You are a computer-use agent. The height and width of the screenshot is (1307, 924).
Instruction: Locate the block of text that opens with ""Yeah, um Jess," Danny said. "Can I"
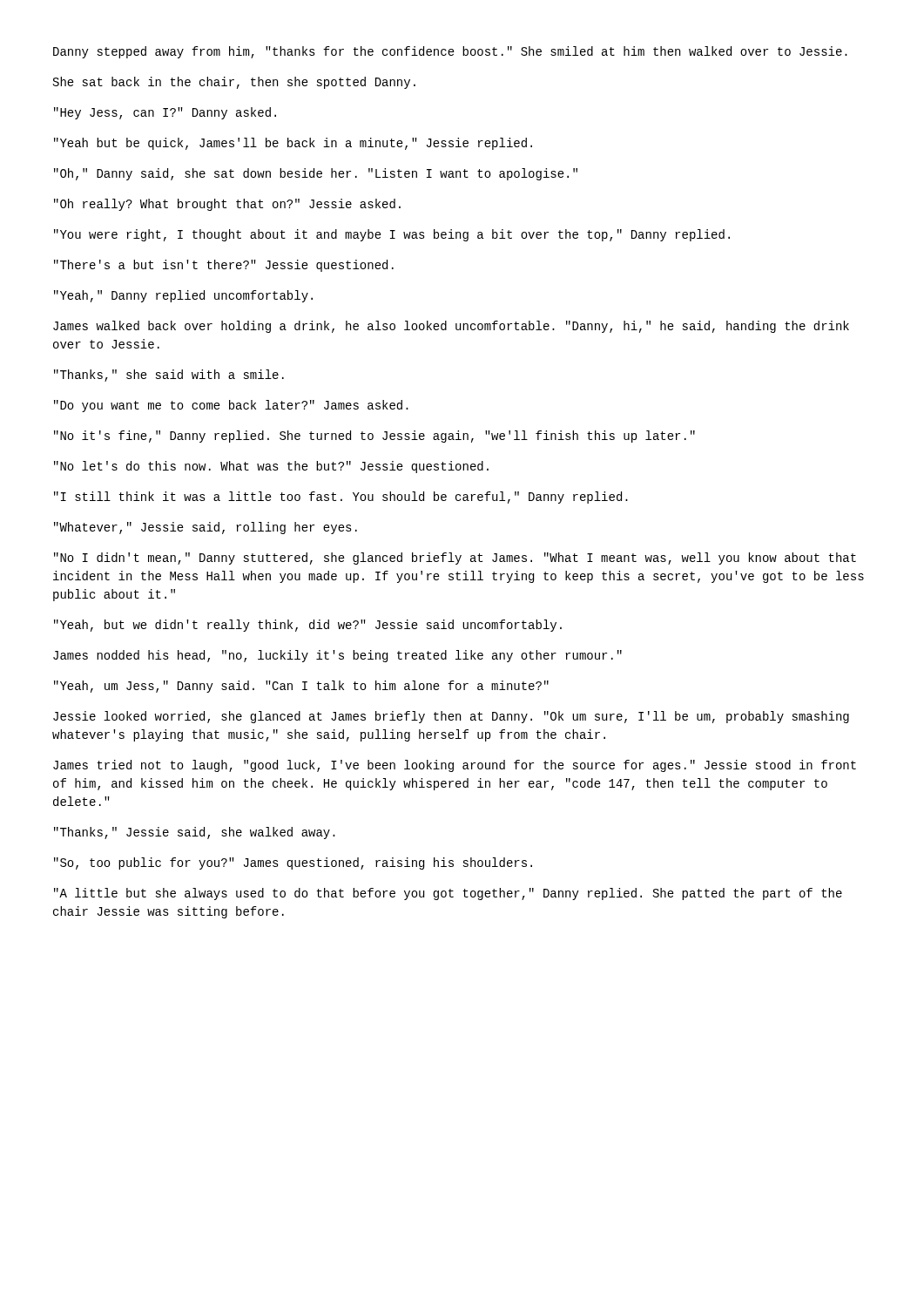pyautogui.click(x=301, y=687)
